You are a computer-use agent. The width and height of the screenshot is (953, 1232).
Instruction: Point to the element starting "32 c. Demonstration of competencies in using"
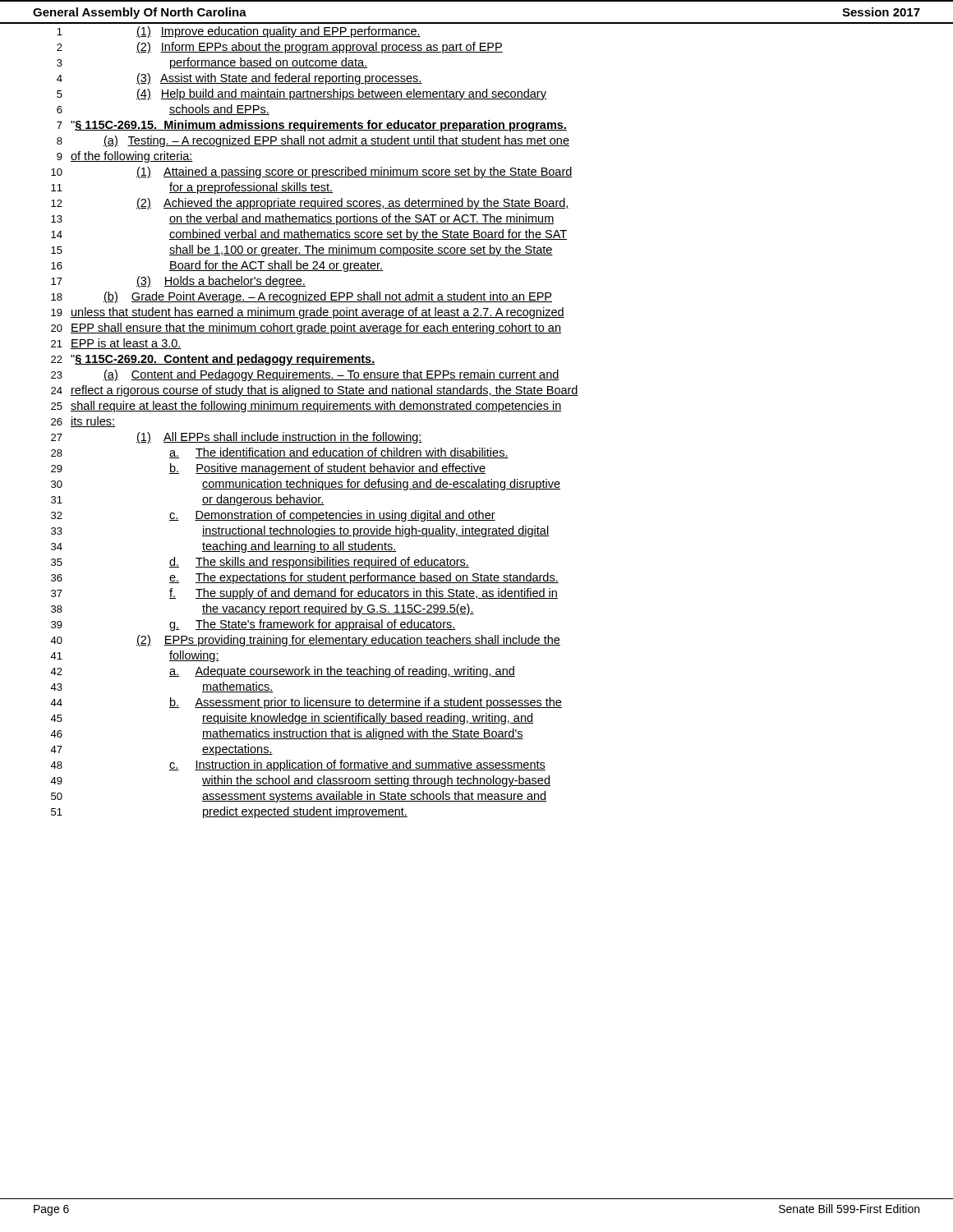click(x=476, y=515)
